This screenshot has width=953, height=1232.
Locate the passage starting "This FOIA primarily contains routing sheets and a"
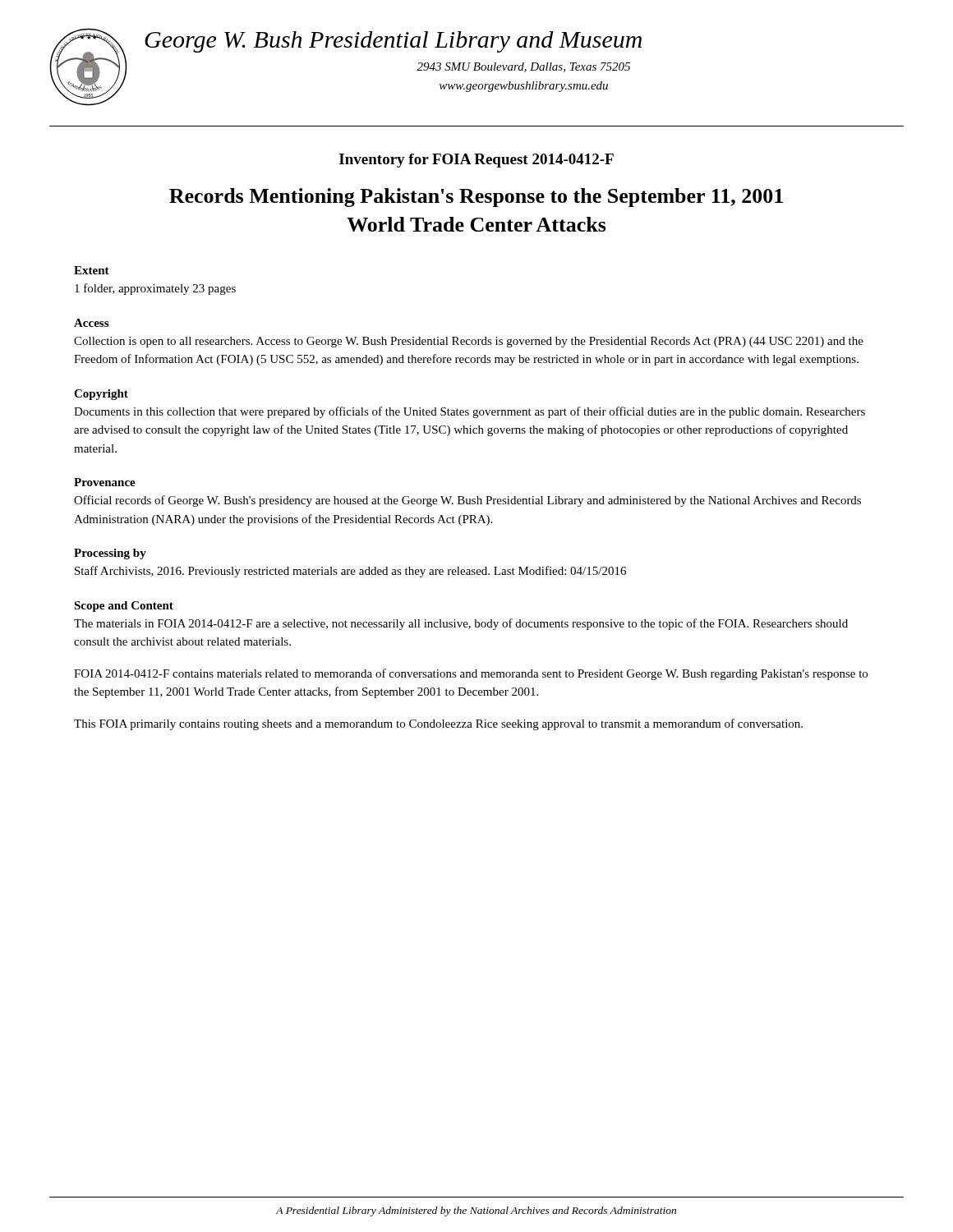tap(439, 723)
